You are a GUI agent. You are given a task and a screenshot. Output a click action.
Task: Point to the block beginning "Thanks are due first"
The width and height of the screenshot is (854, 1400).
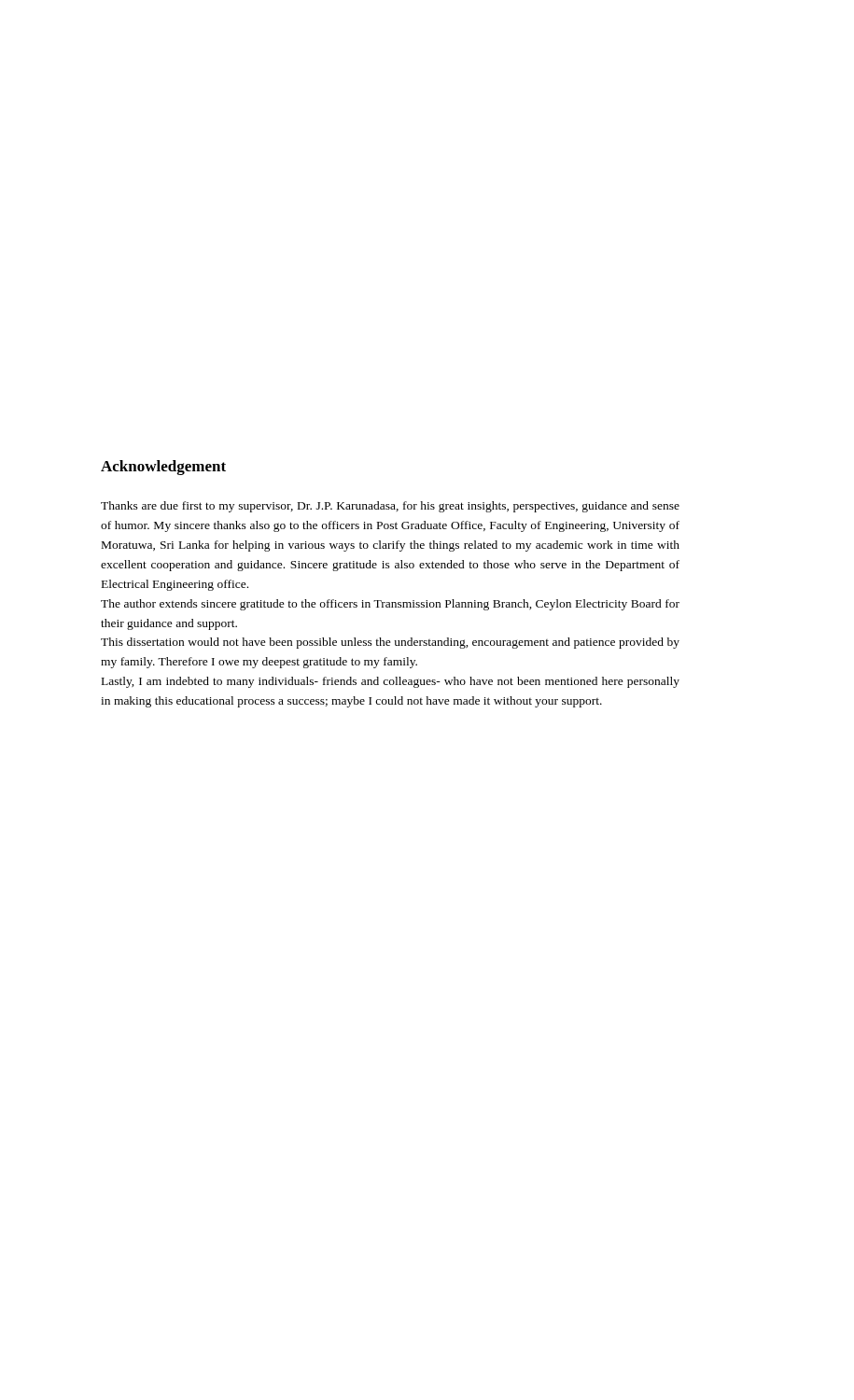(x=390, y=545)
